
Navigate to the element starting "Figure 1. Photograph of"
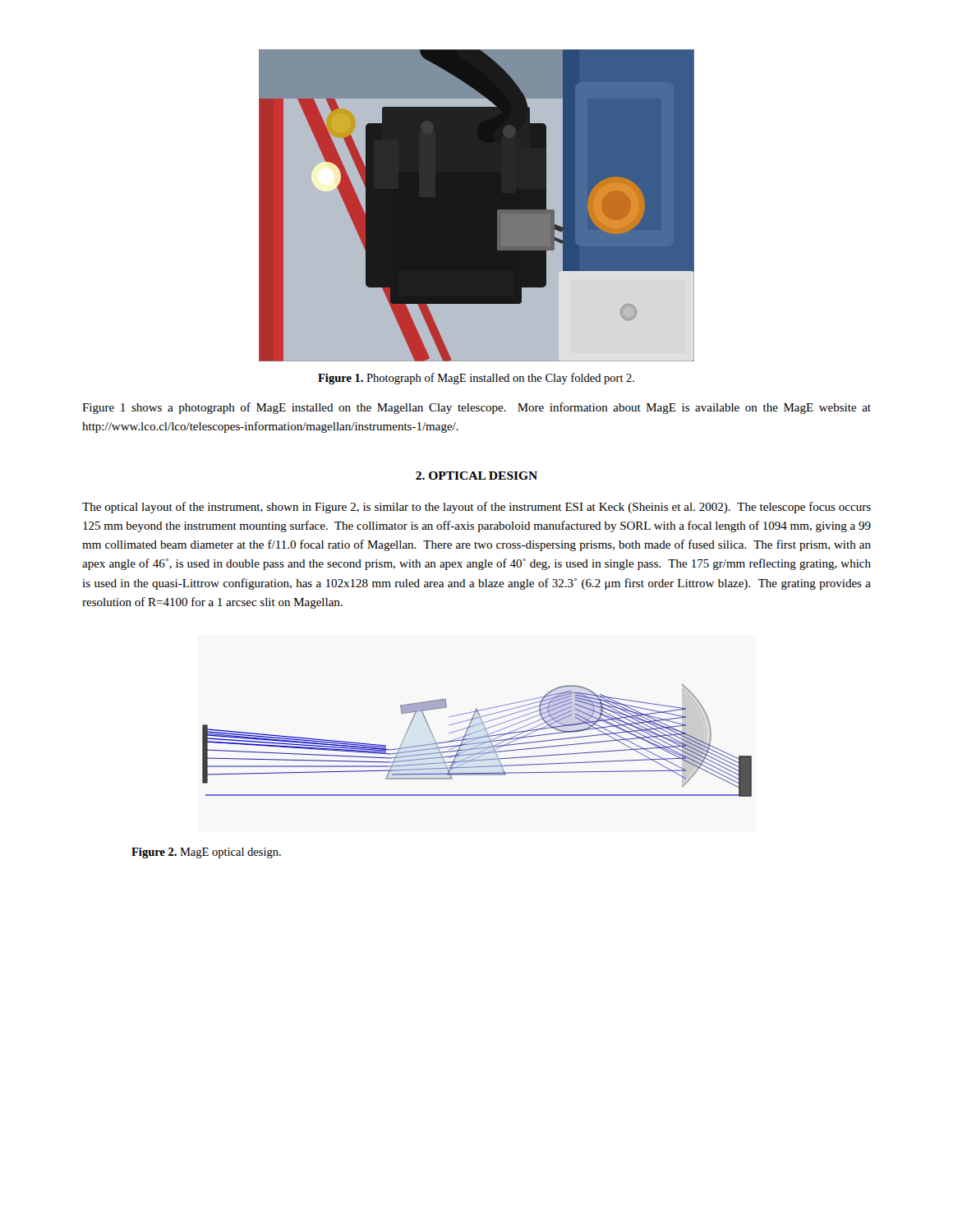coord(476,378)
